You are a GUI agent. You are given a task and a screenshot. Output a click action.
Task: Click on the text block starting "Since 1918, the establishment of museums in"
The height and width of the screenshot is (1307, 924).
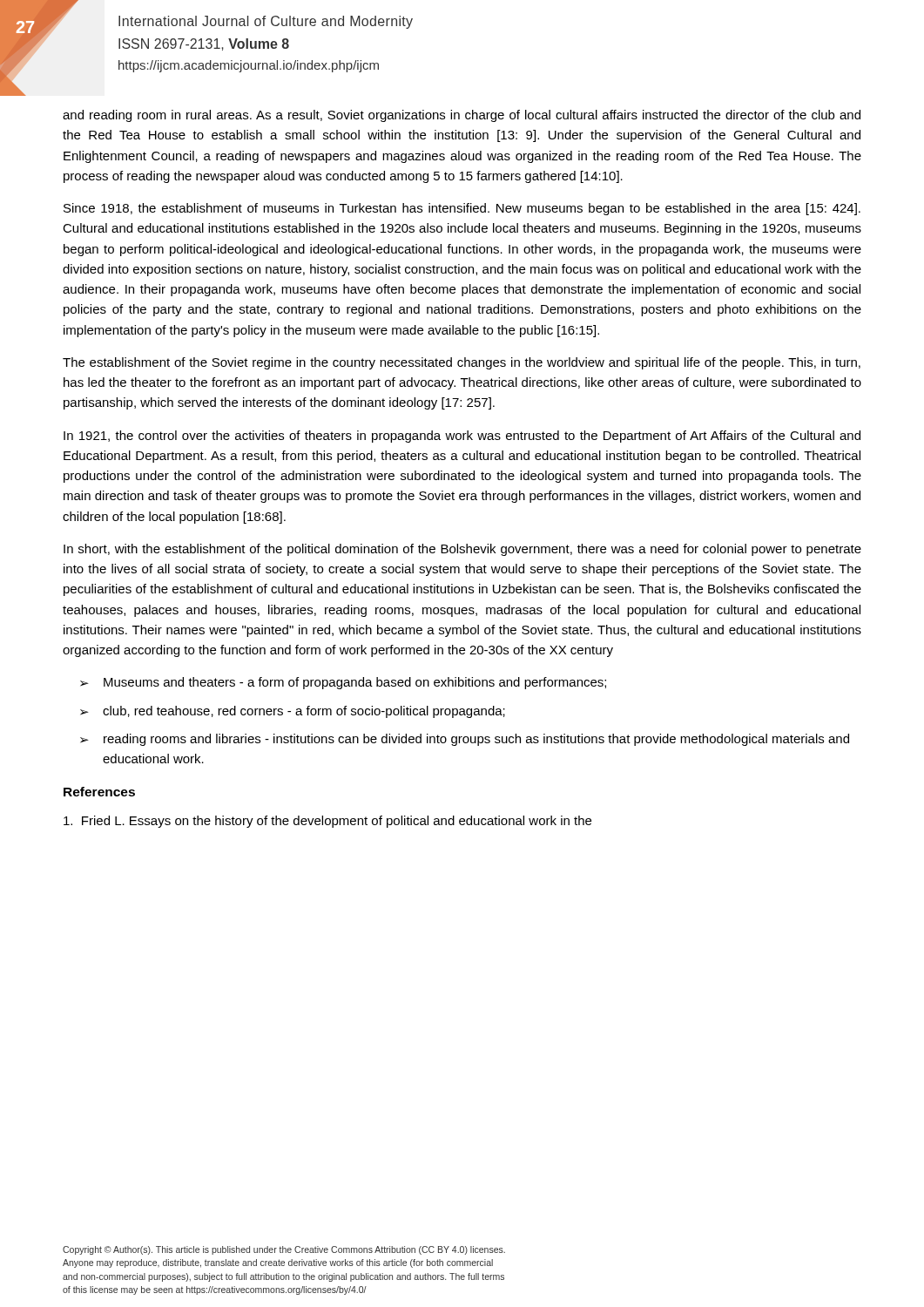(462, 269)
